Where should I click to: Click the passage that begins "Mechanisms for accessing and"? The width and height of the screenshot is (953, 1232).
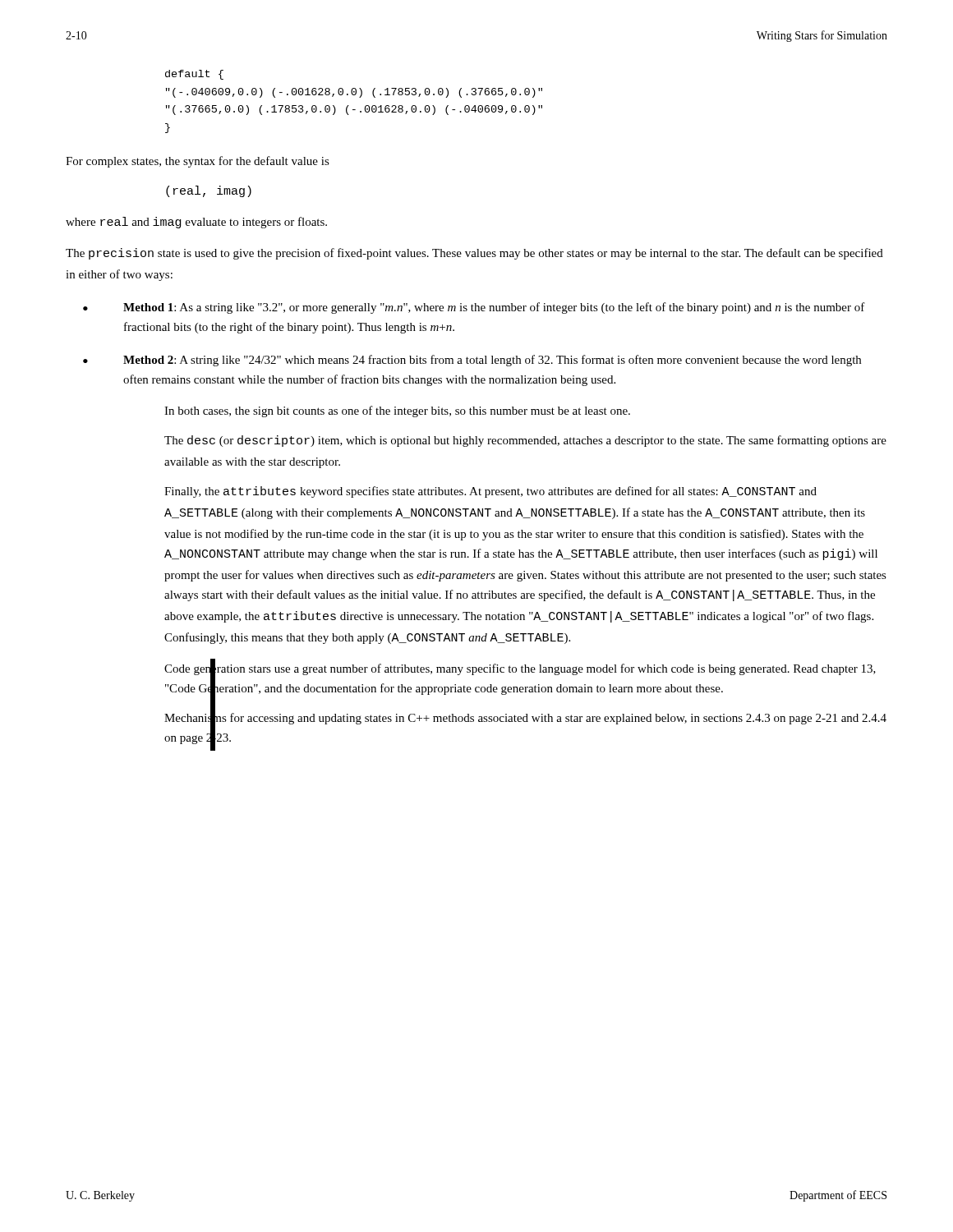coord(525,728)
